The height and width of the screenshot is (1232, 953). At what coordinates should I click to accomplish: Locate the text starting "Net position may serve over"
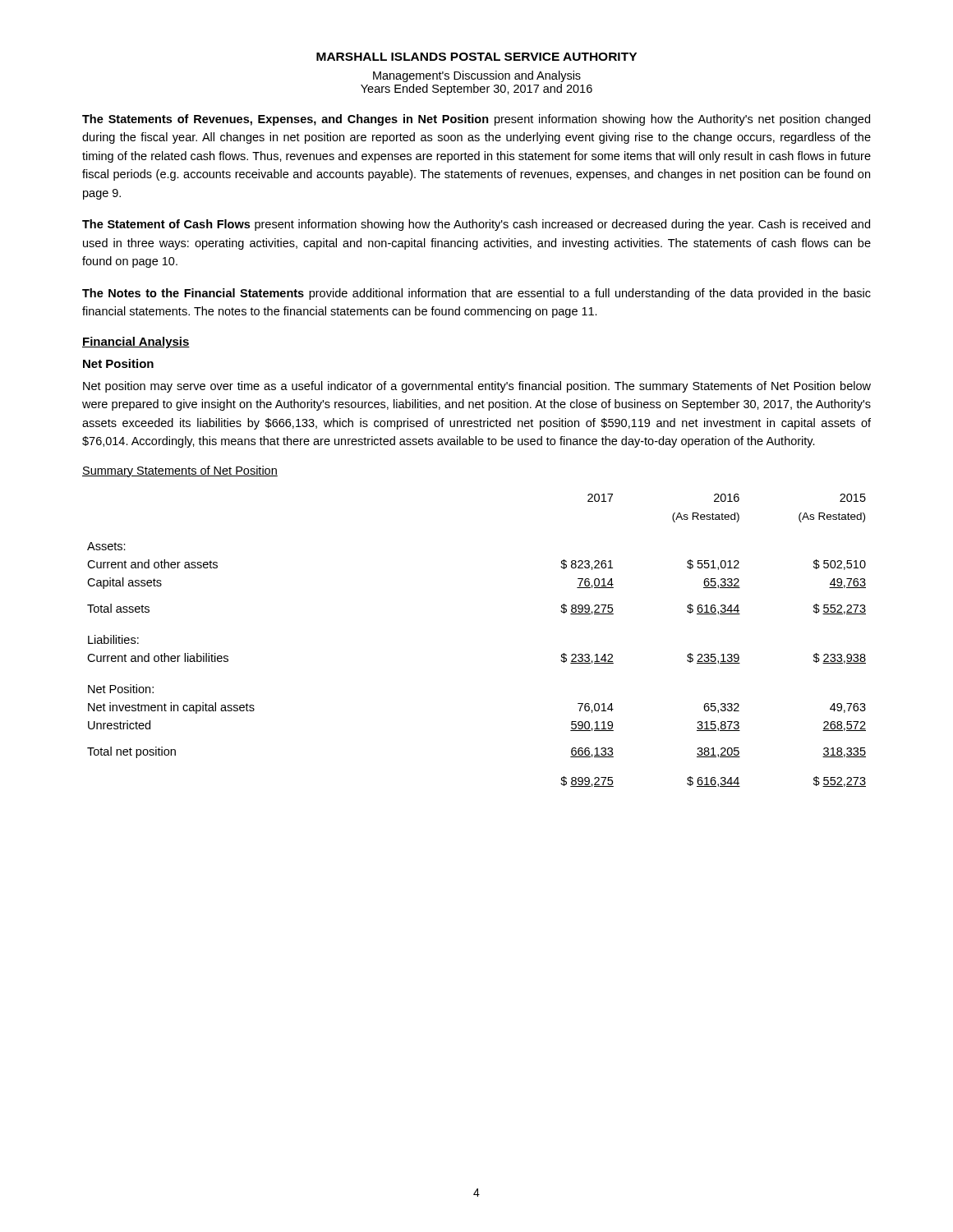click(476, 413)
